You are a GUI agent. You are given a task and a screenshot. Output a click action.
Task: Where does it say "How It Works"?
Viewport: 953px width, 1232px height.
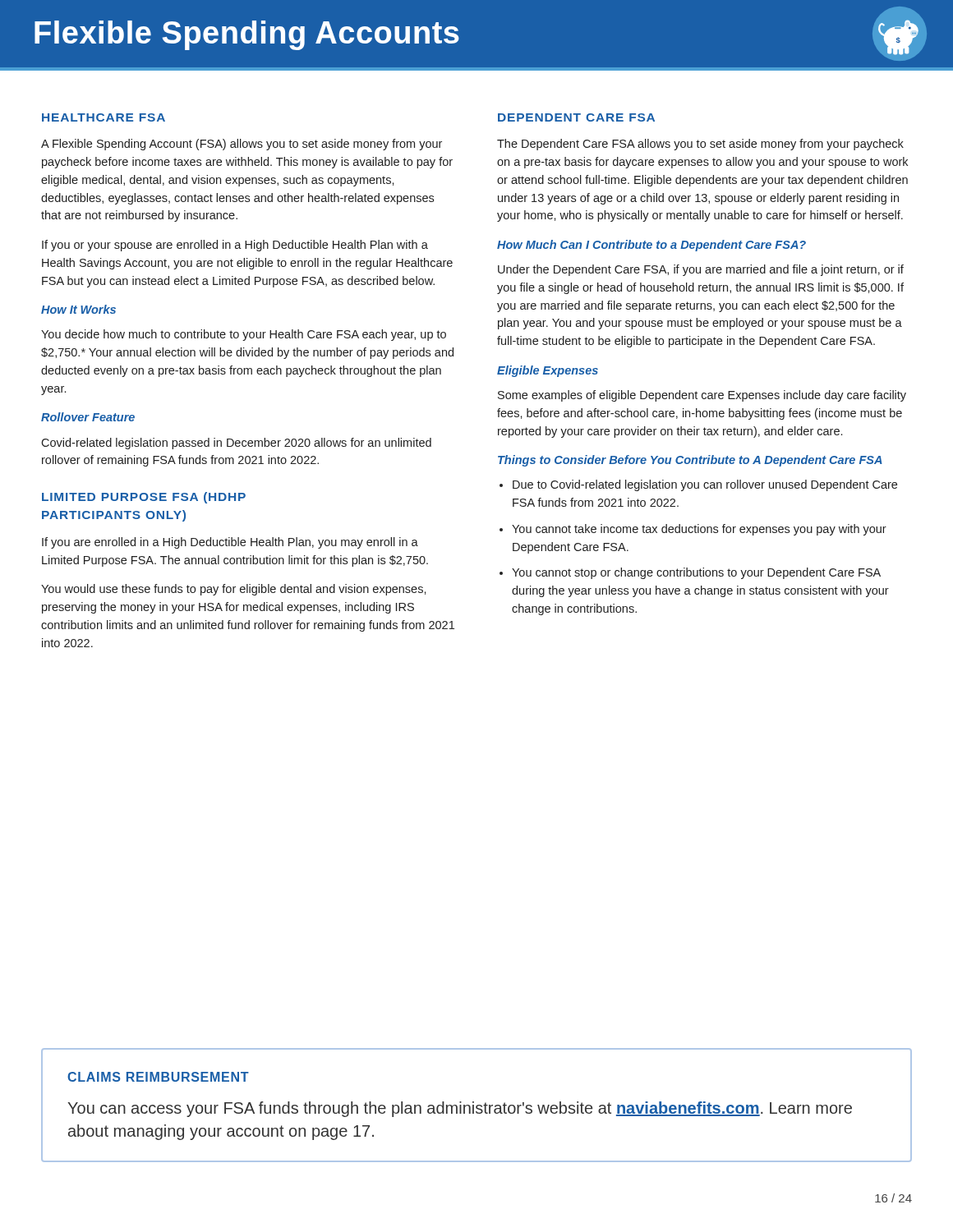79,310
